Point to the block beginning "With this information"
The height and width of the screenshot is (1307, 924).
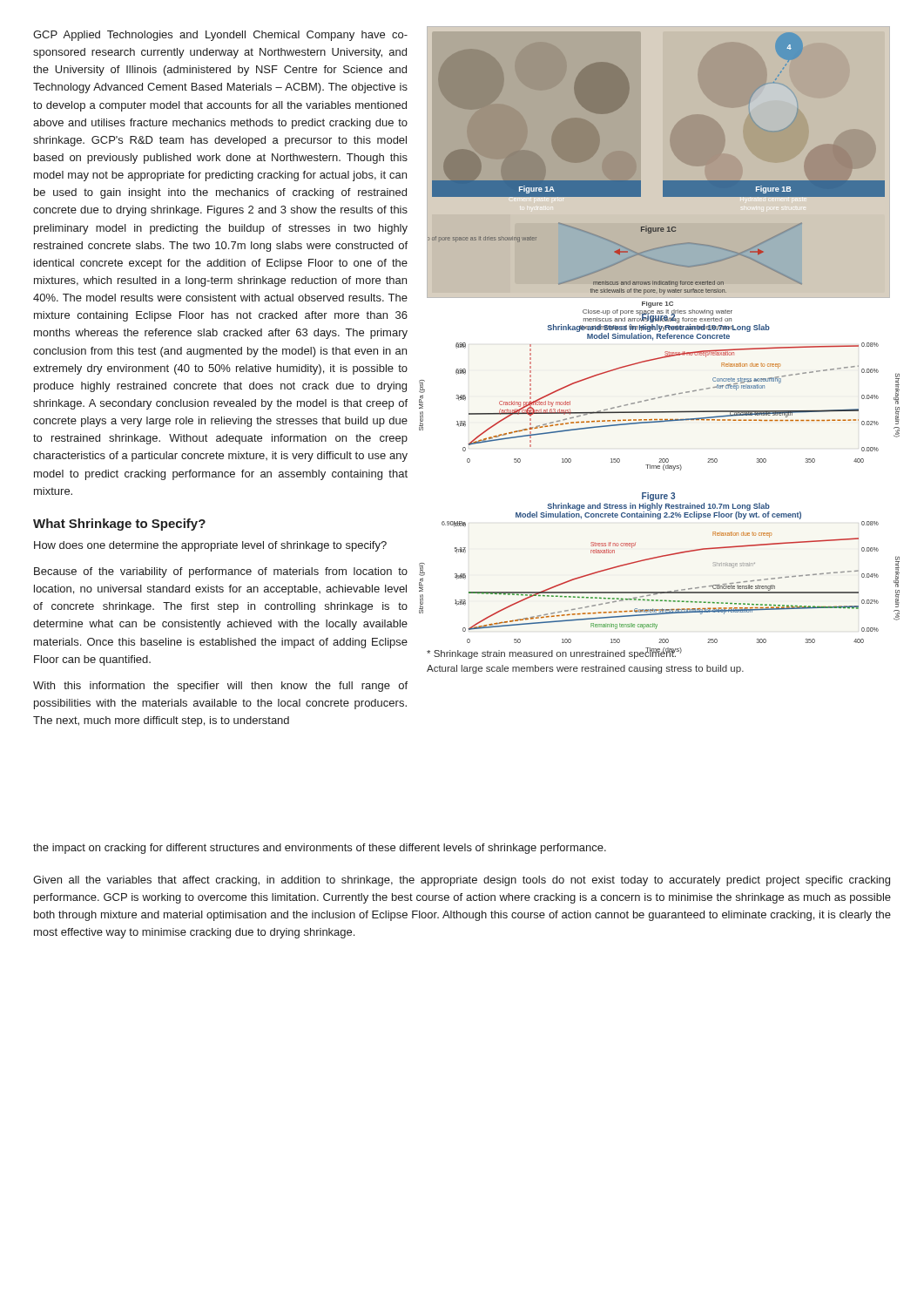(220, 703)
